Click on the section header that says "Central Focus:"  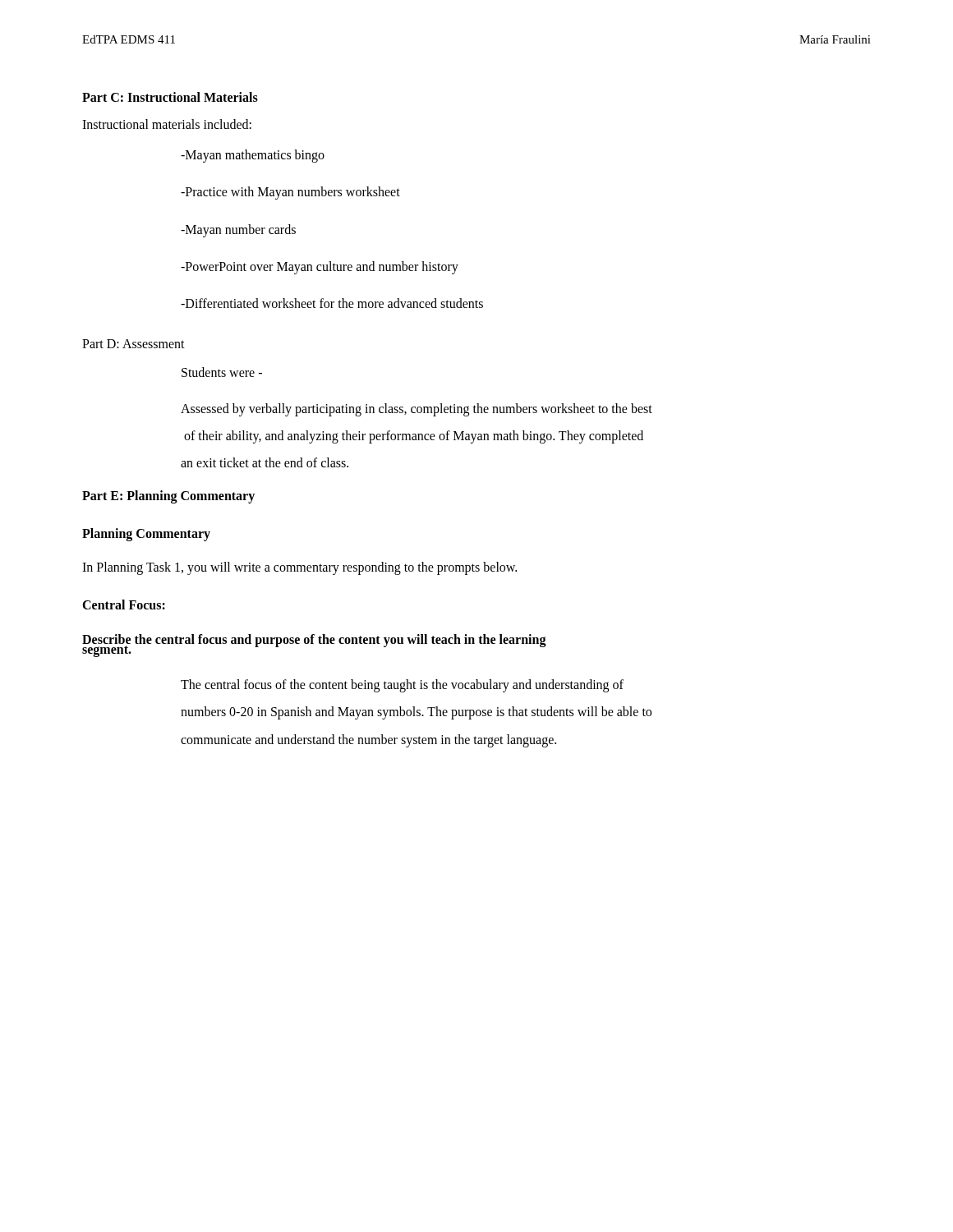click(x=124, y=605)
